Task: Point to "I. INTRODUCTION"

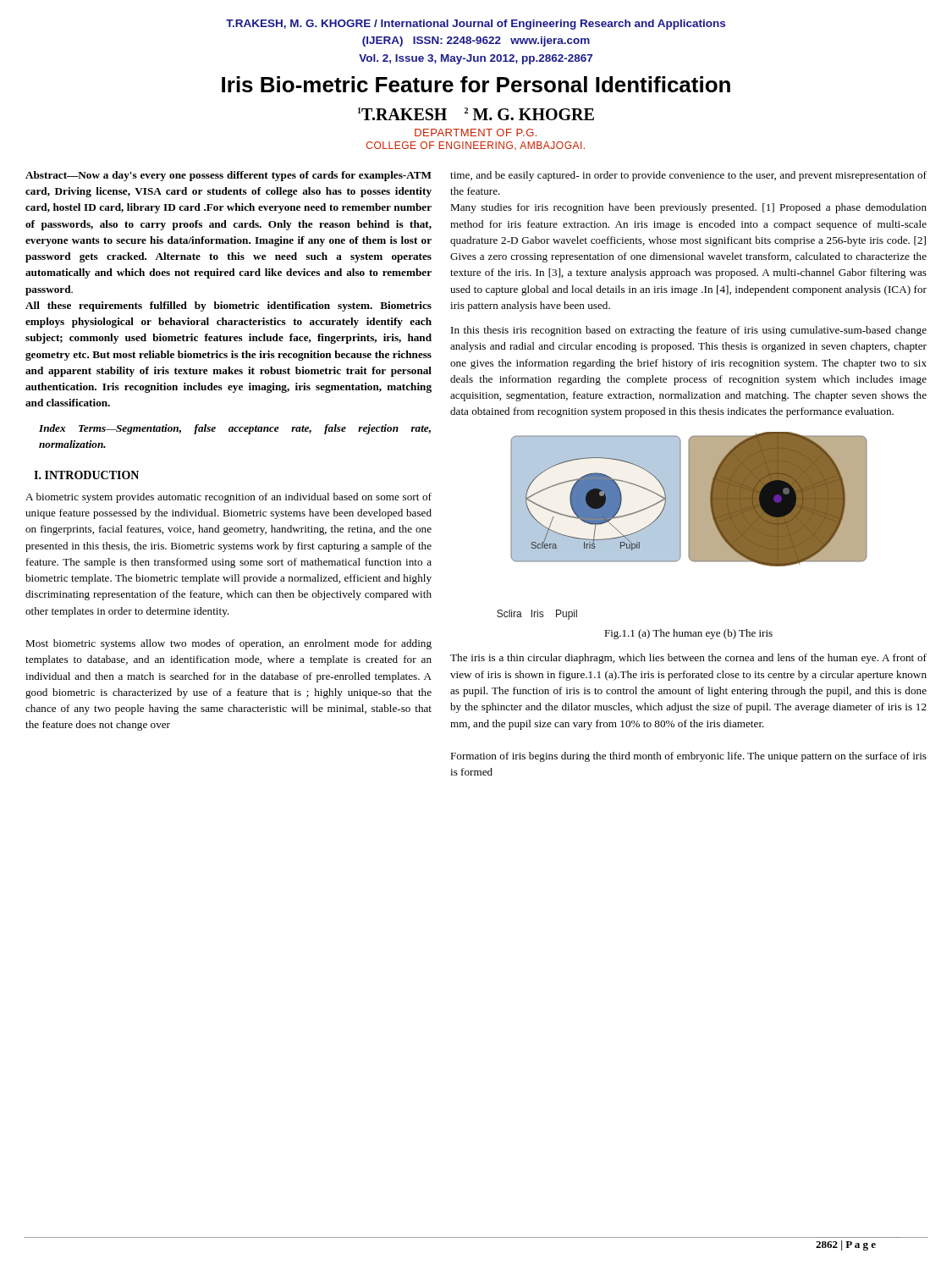Action: click(87, 476)
